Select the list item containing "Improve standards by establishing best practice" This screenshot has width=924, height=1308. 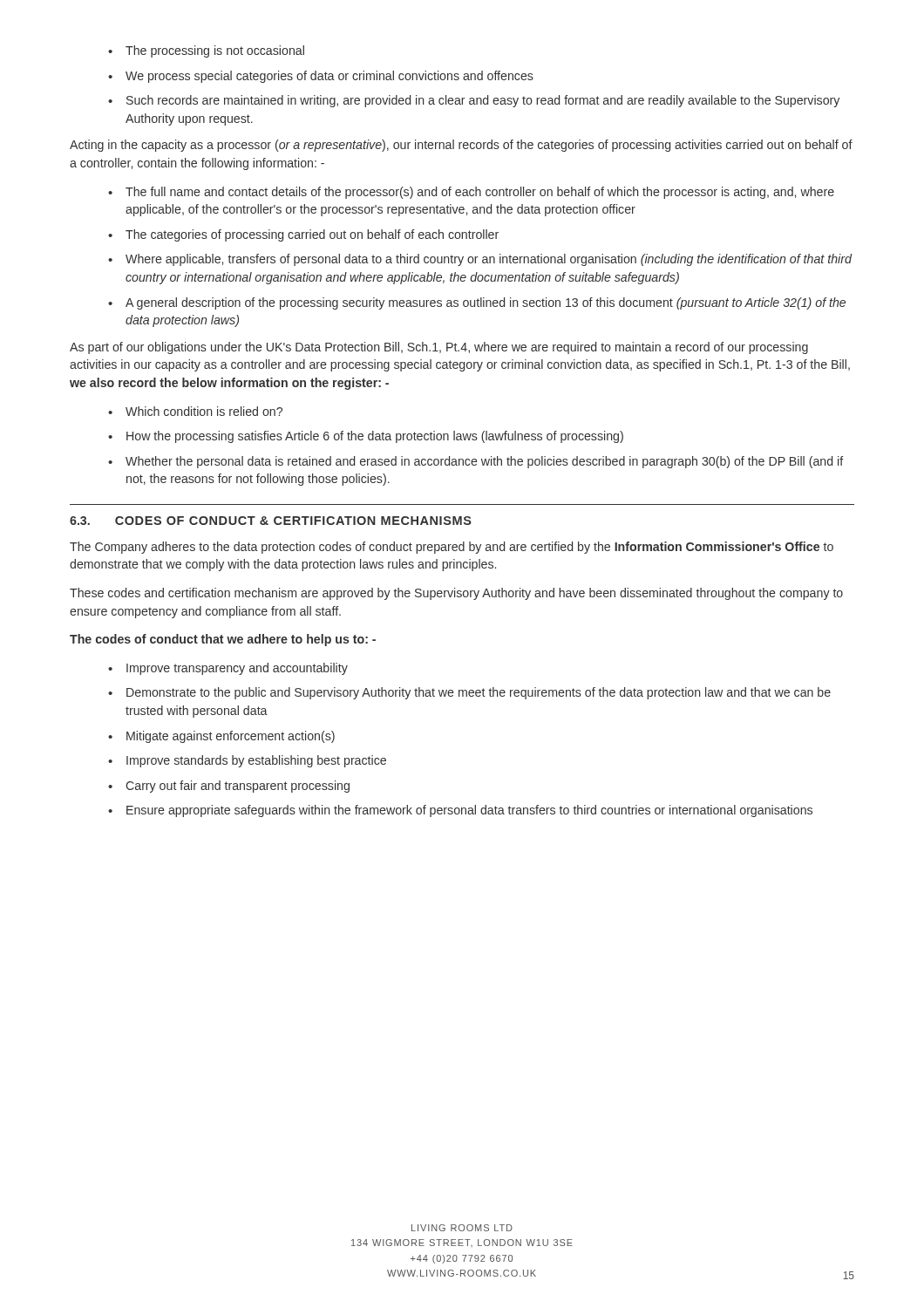(256, 761)
